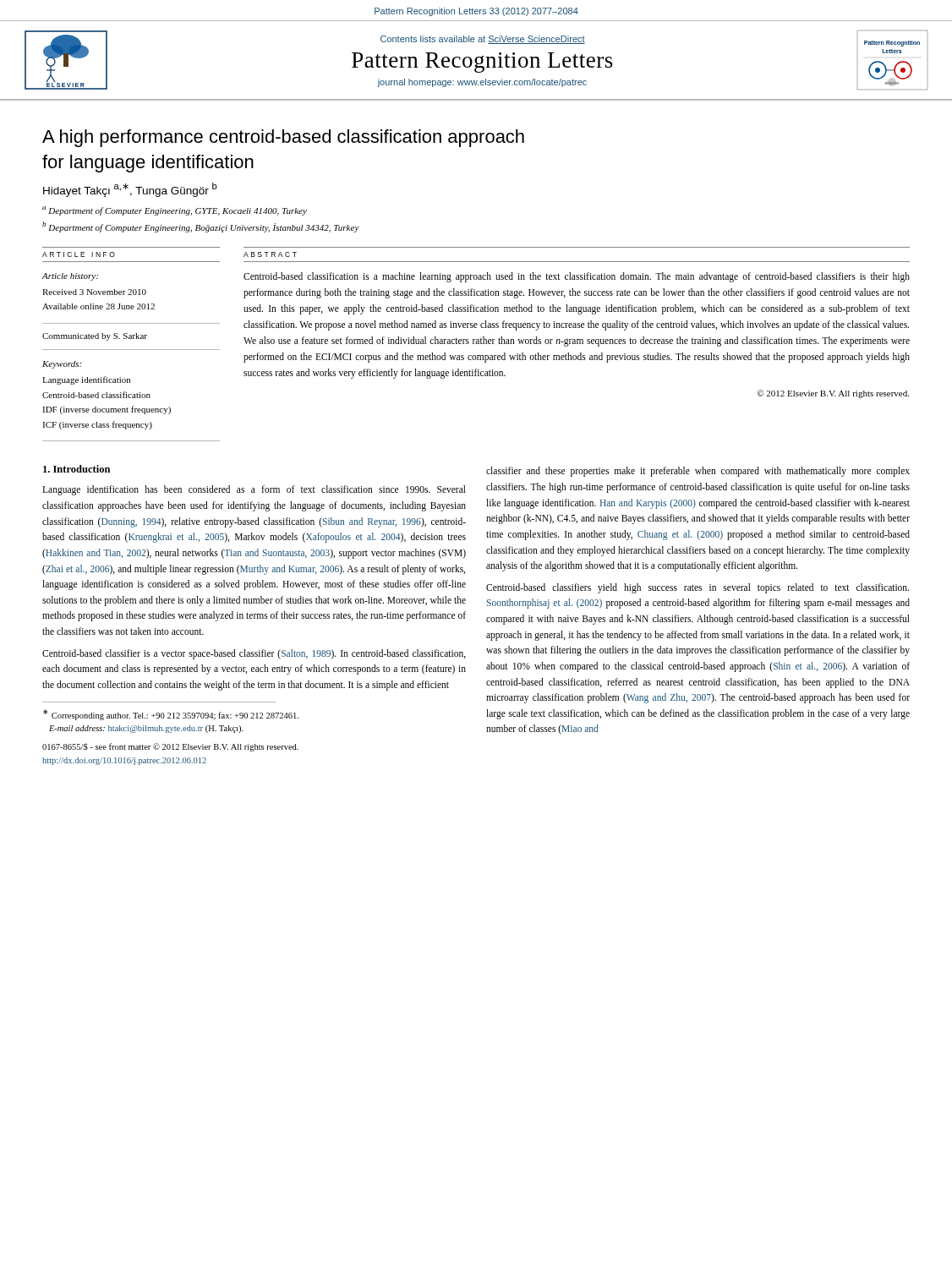Where does it say "Communicated by S. Sarkar"?
Image resolution: width=952 pixels, height=1268 pixels.
(95, 335)
